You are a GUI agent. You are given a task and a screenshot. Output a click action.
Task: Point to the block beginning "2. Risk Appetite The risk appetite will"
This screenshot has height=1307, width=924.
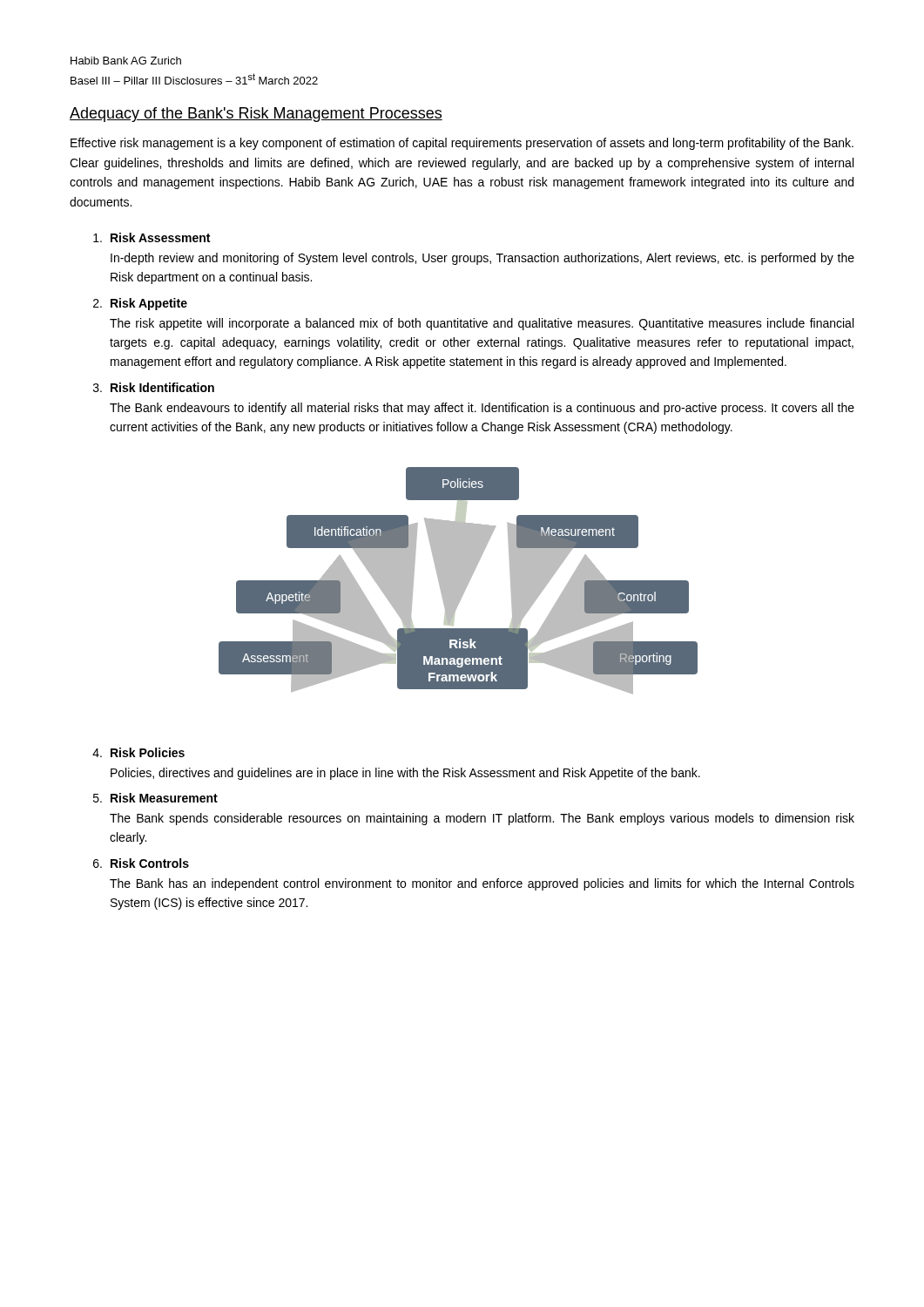coord(462,334)
